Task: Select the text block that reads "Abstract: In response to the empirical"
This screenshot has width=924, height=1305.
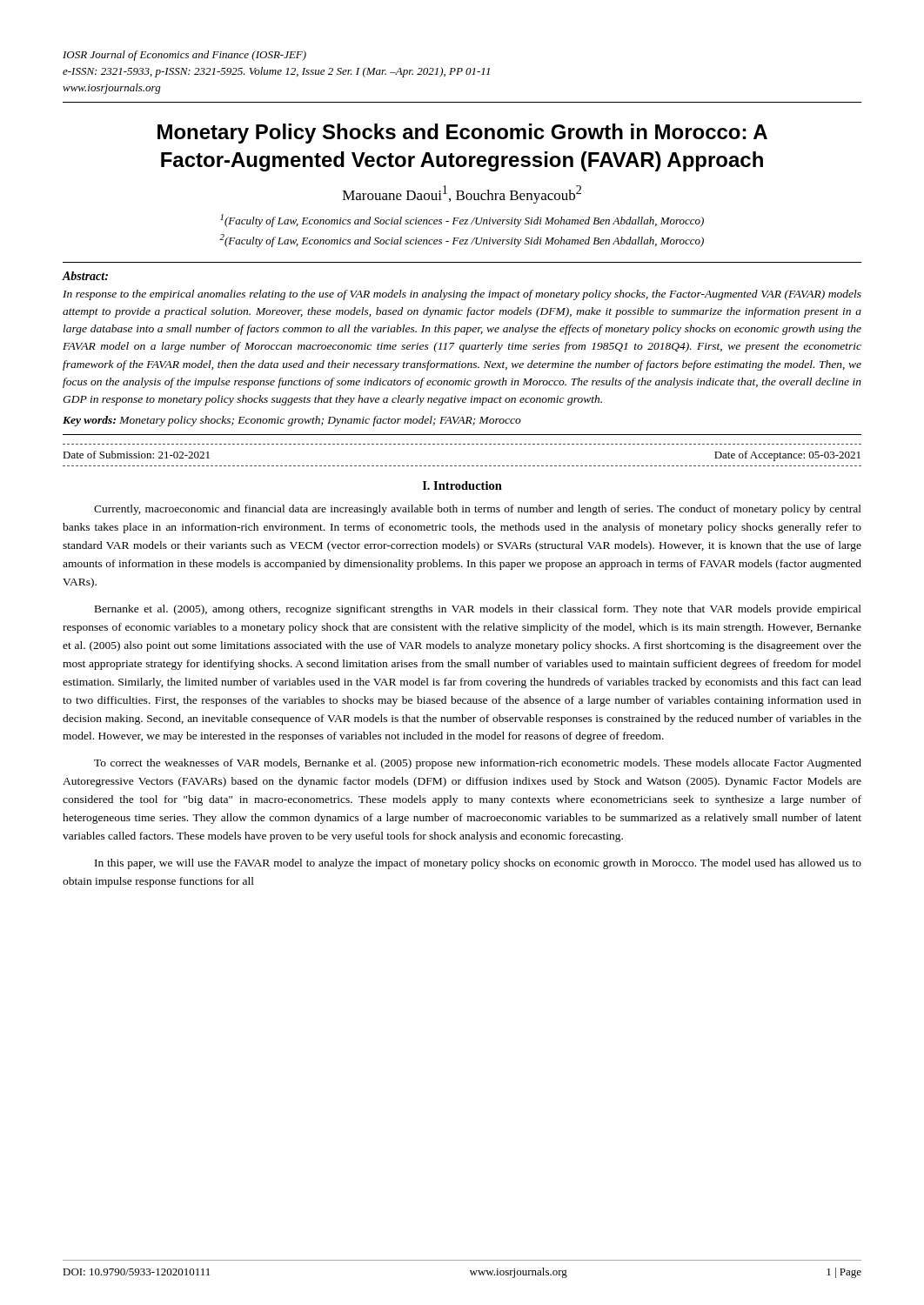Action: (x=462, y=348)
